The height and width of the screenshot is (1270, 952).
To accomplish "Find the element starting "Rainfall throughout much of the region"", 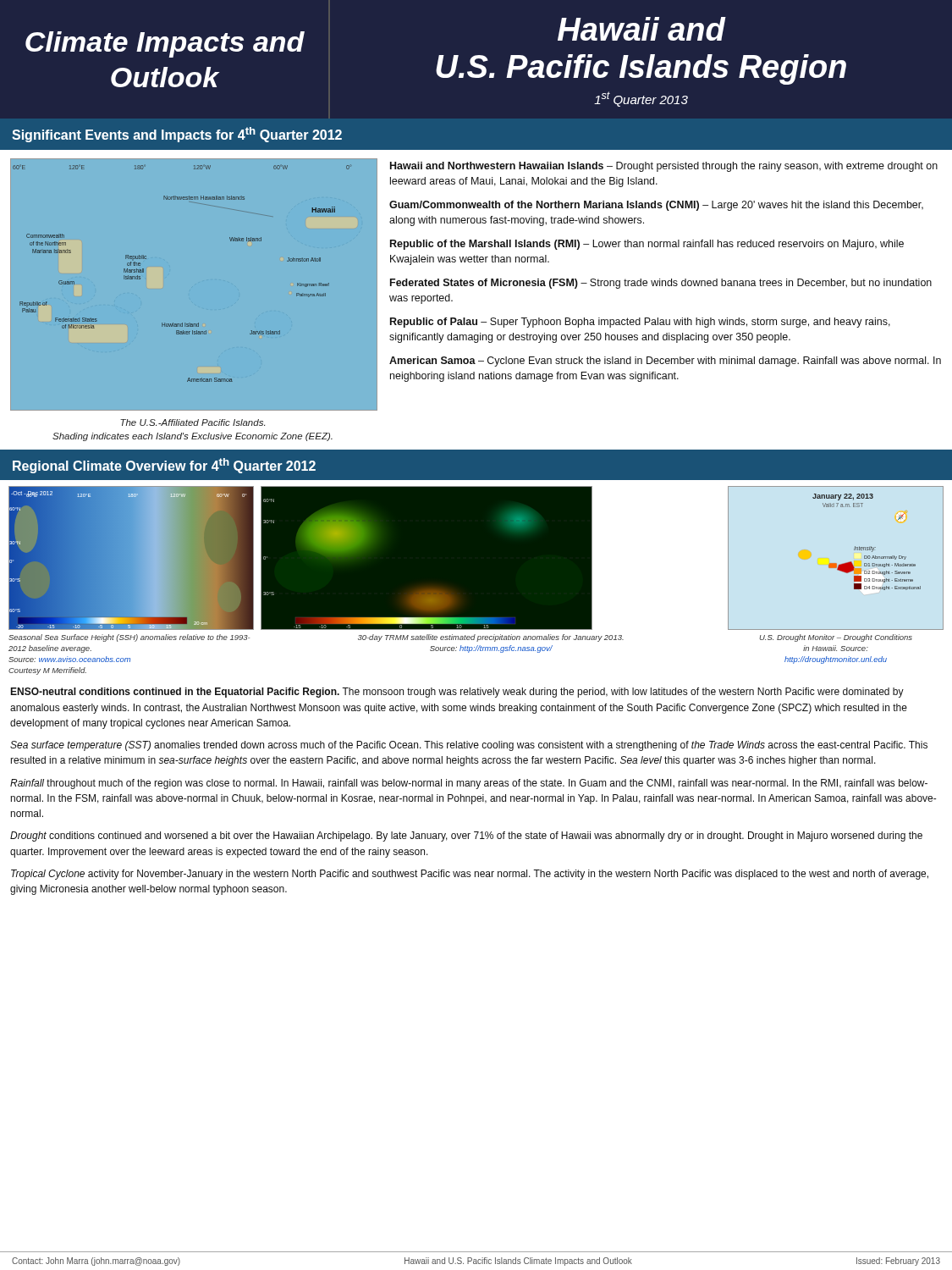I will click(x=473, y=798).
